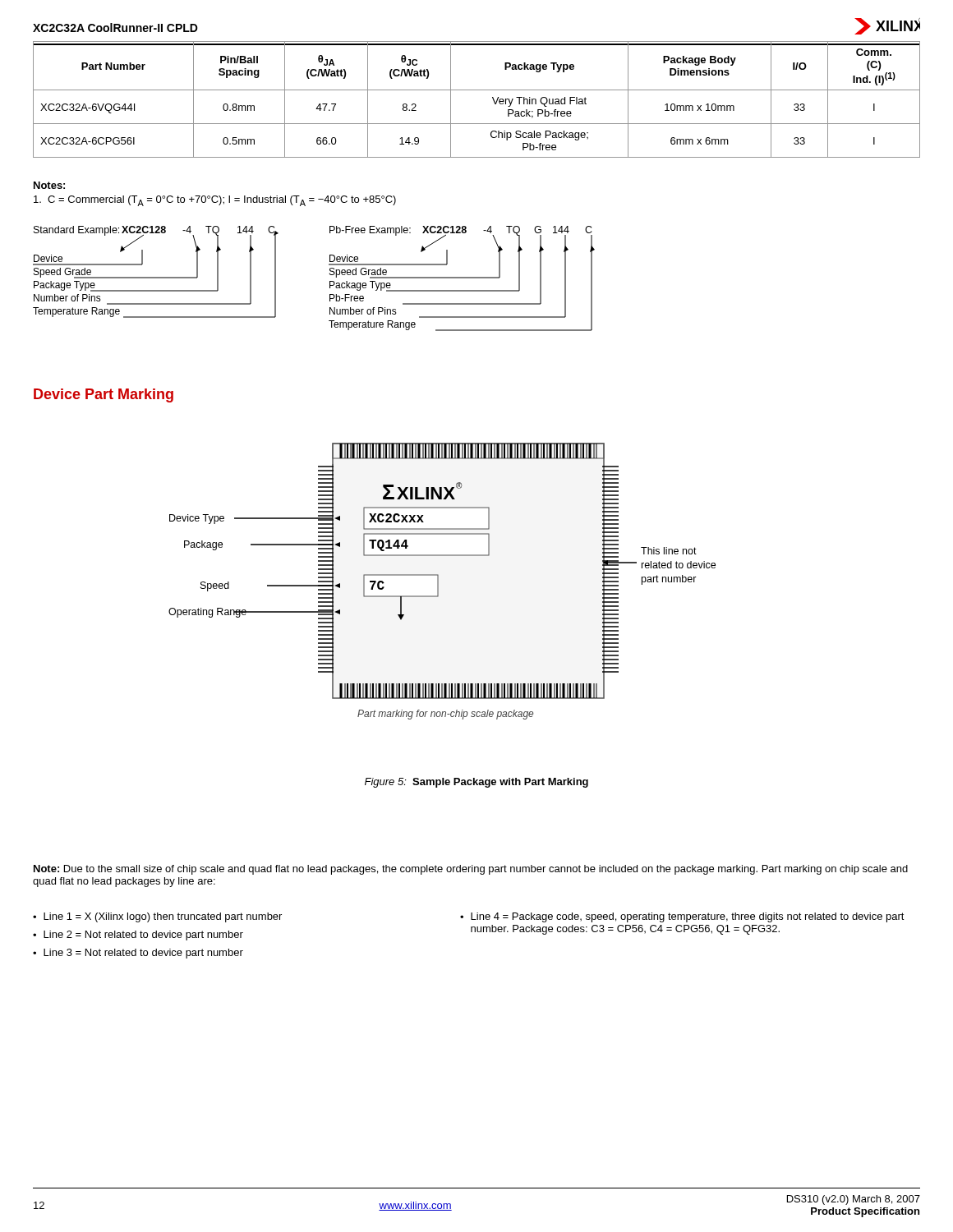Screen dimensions: 1232x953
Task: Navigate to the text starting "• Line 4"
Action: click(690, 922)
